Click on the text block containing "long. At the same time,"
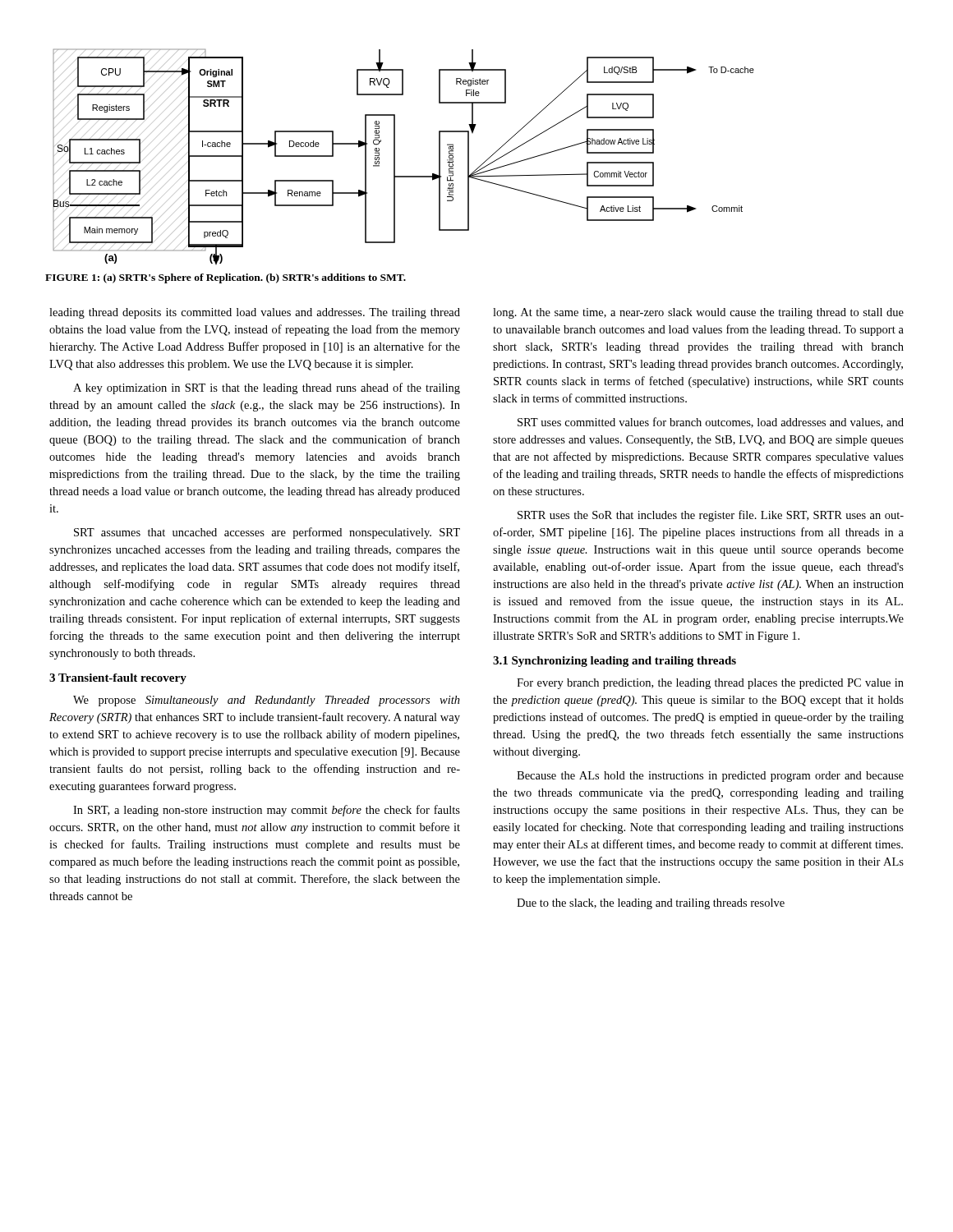 pos(698,356)
